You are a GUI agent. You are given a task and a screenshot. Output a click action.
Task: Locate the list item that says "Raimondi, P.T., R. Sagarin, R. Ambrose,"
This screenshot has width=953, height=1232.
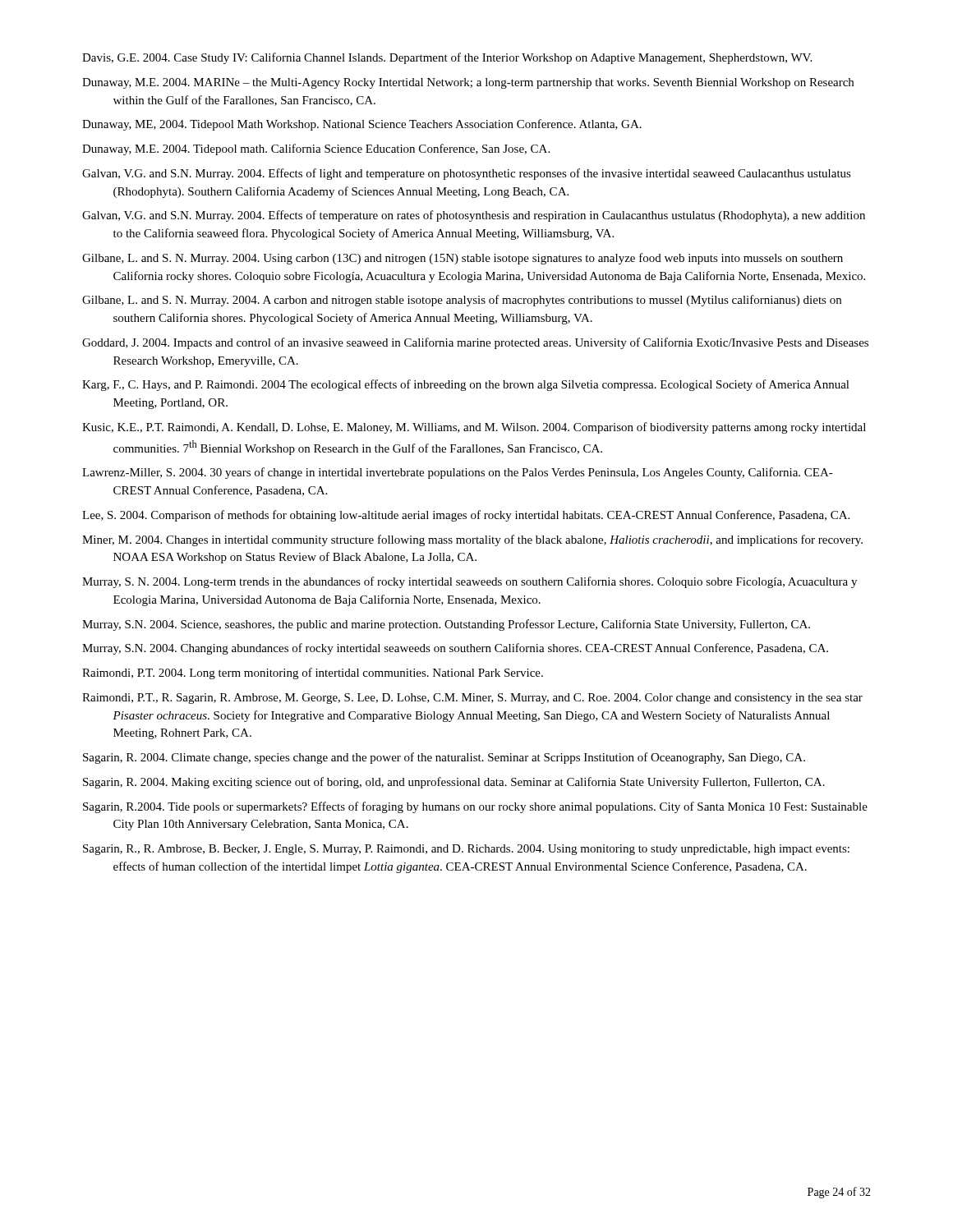point(472,715)
